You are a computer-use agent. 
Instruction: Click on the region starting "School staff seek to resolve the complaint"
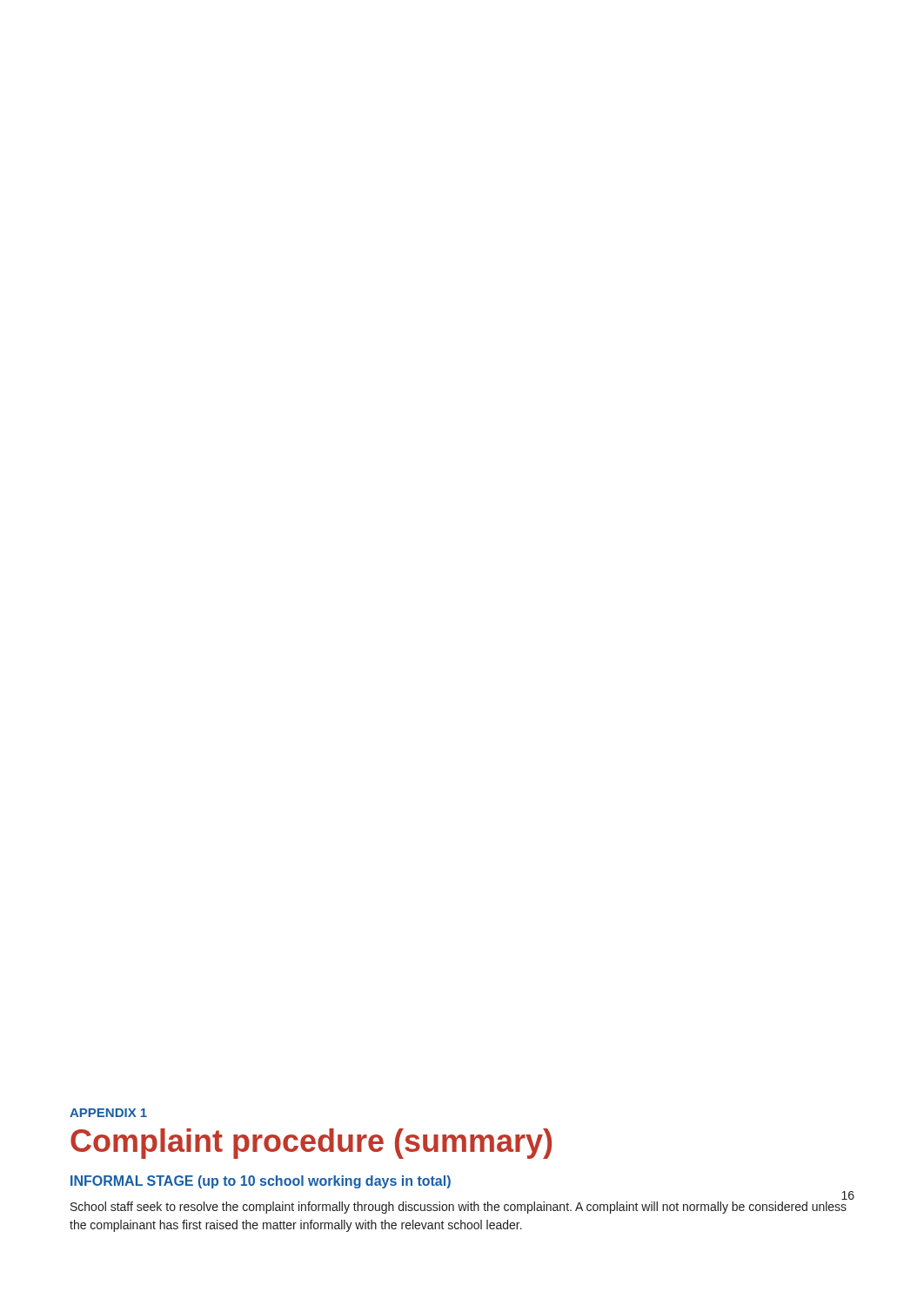pos(462,1217)
